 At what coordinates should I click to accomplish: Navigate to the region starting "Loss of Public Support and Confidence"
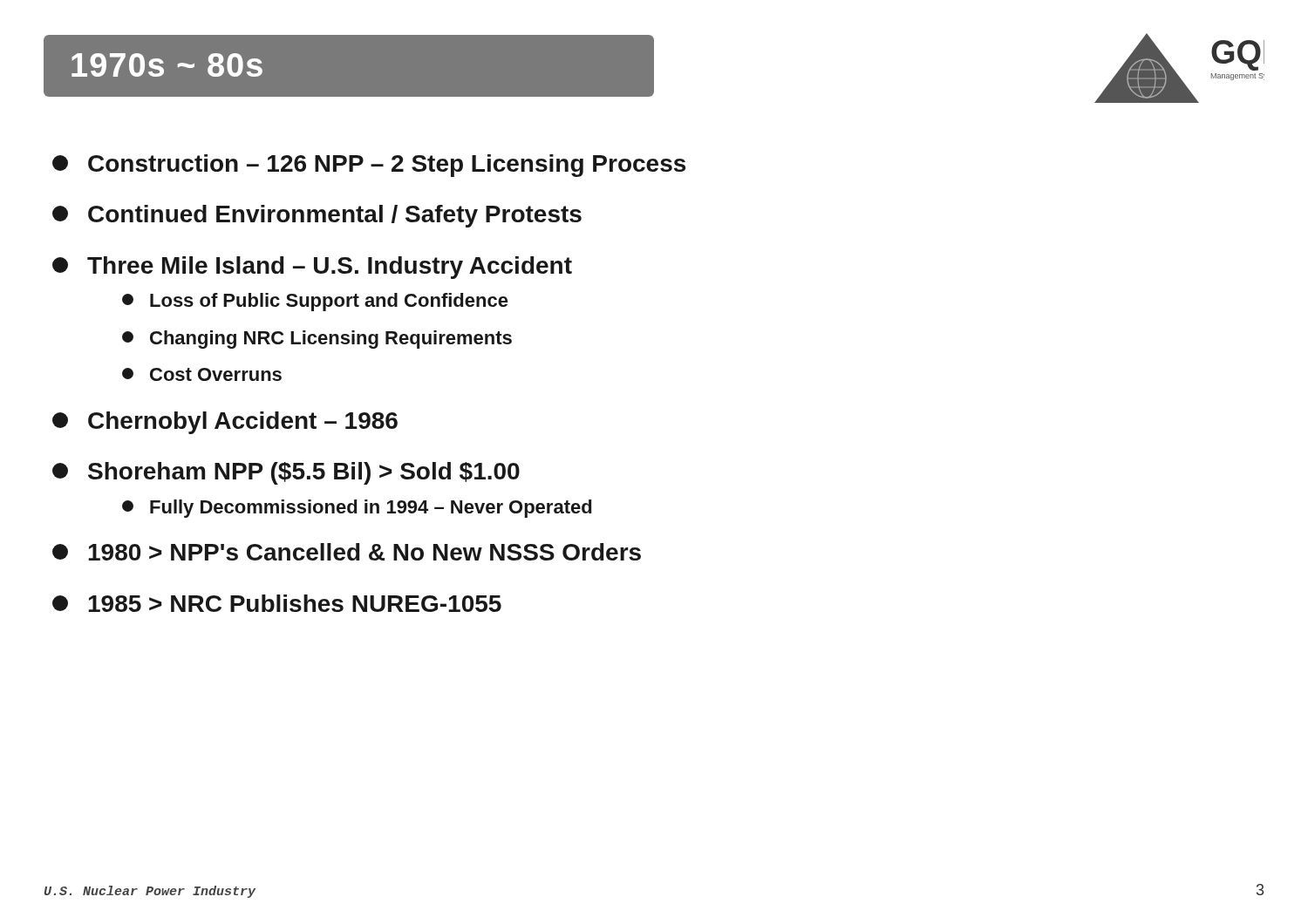[x=315, y=301]
